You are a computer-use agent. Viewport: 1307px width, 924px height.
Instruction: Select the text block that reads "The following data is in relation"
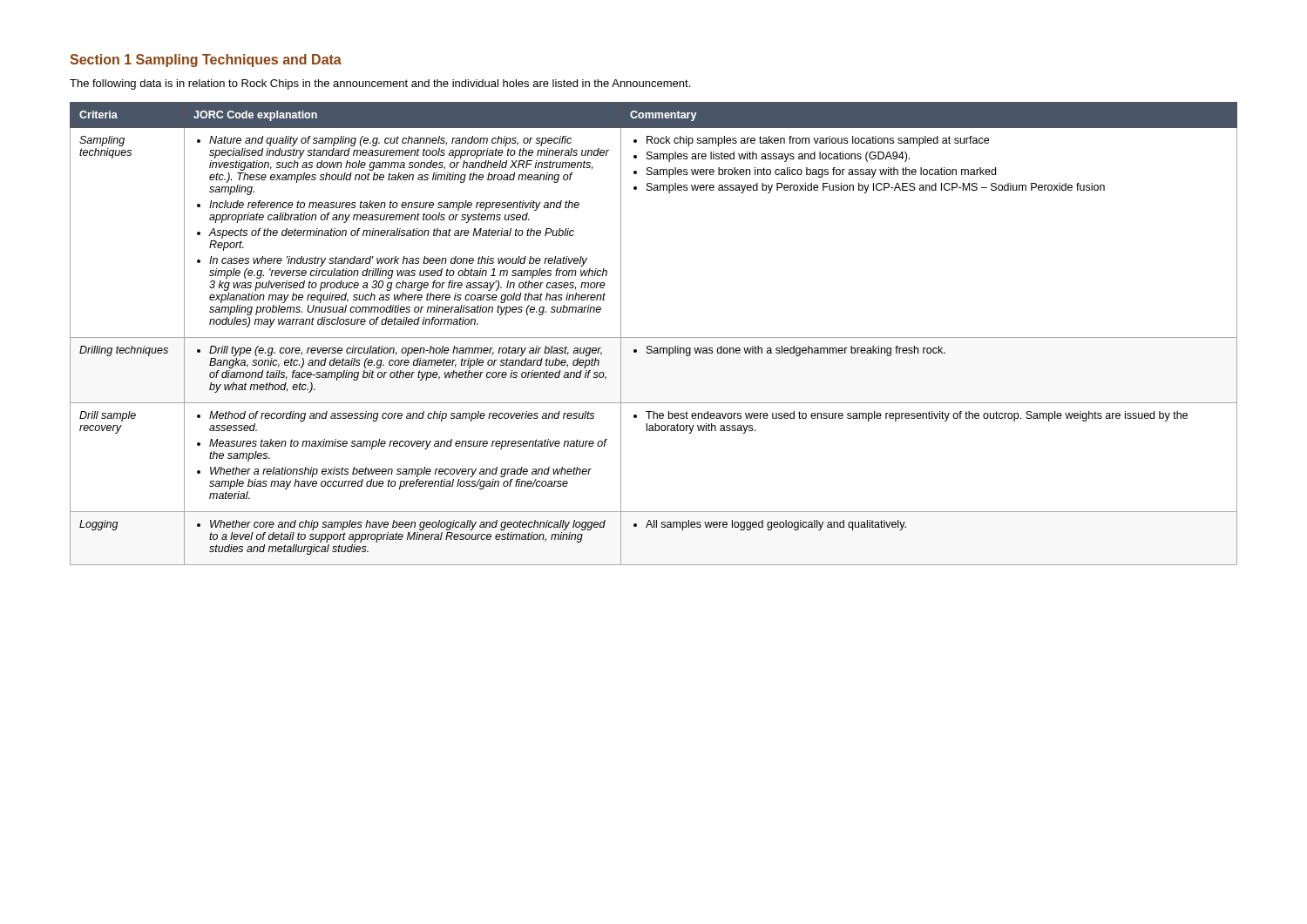click(380, 83)
